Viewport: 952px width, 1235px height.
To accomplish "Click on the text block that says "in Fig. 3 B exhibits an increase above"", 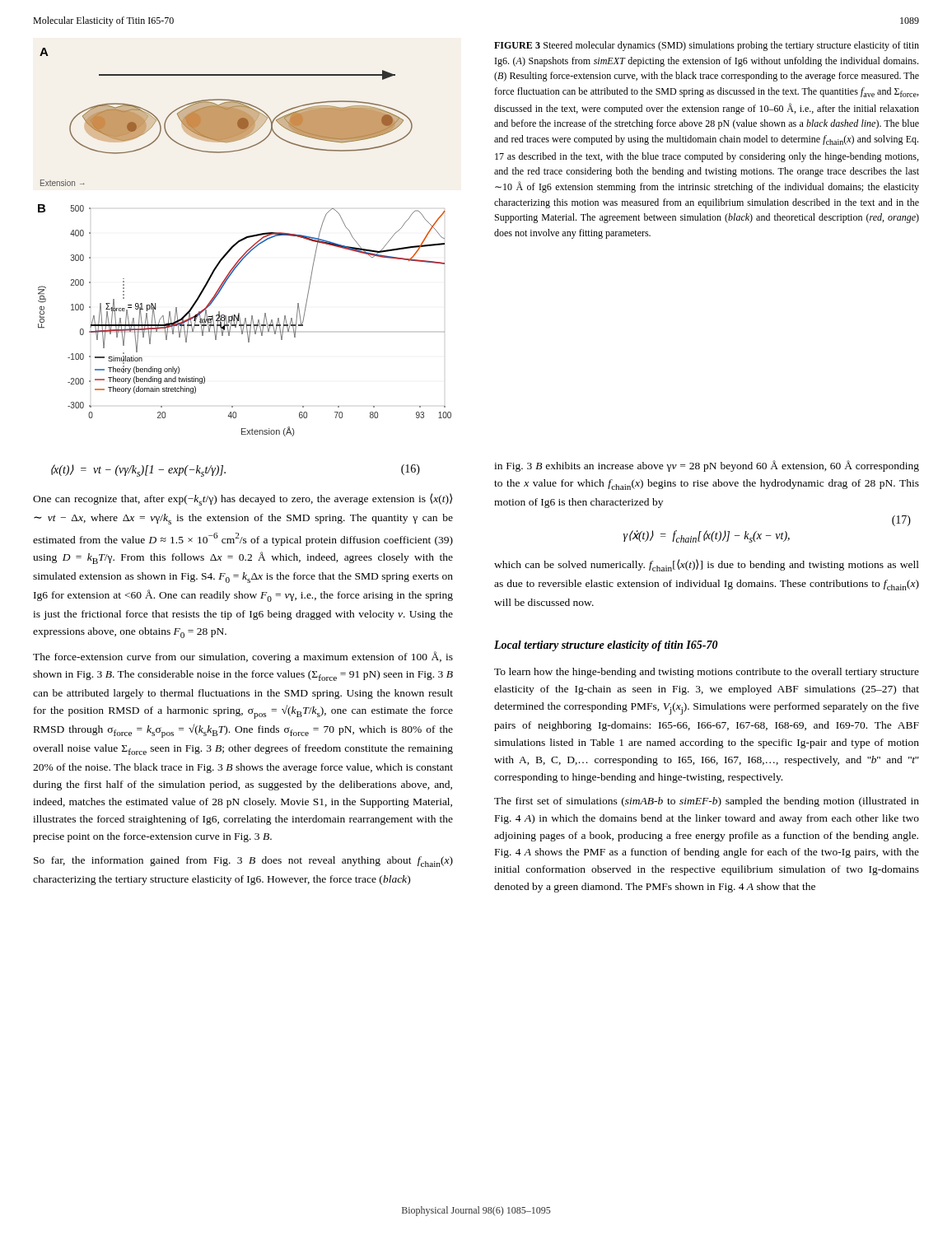I will [707, 485].
